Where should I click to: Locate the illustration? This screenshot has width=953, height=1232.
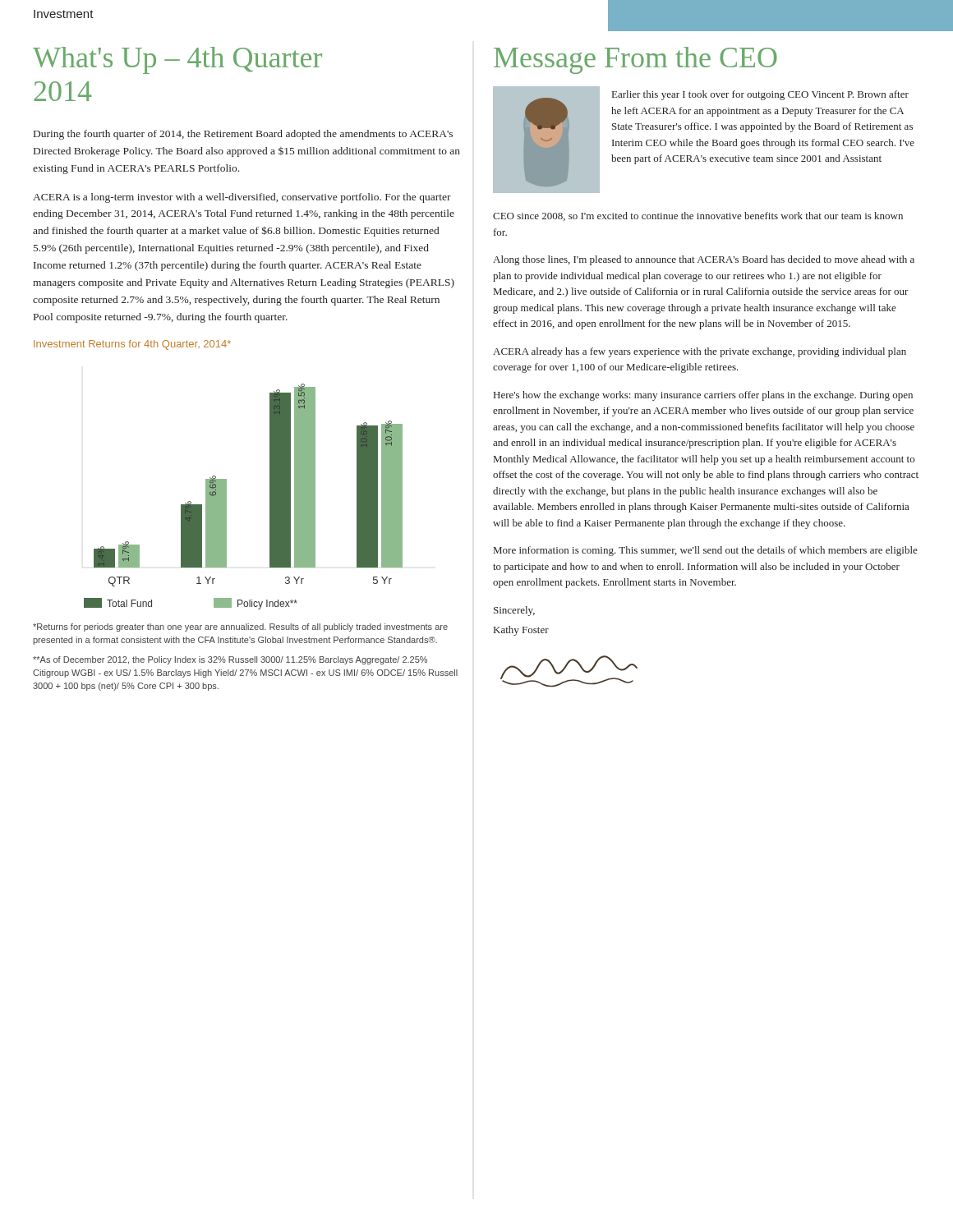pos(707,670)
